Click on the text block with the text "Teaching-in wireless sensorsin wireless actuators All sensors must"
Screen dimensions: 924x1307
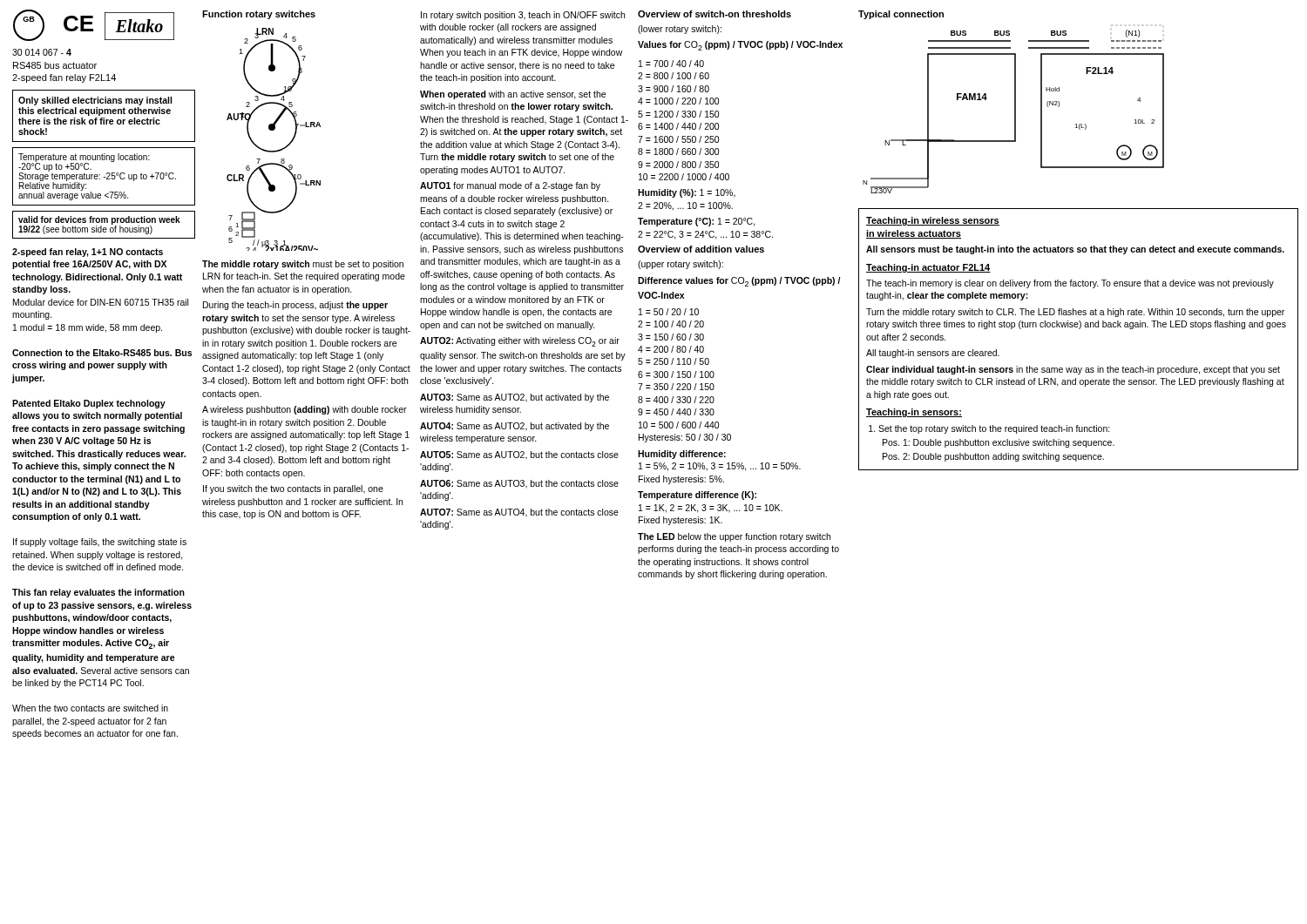(1078, 338)
